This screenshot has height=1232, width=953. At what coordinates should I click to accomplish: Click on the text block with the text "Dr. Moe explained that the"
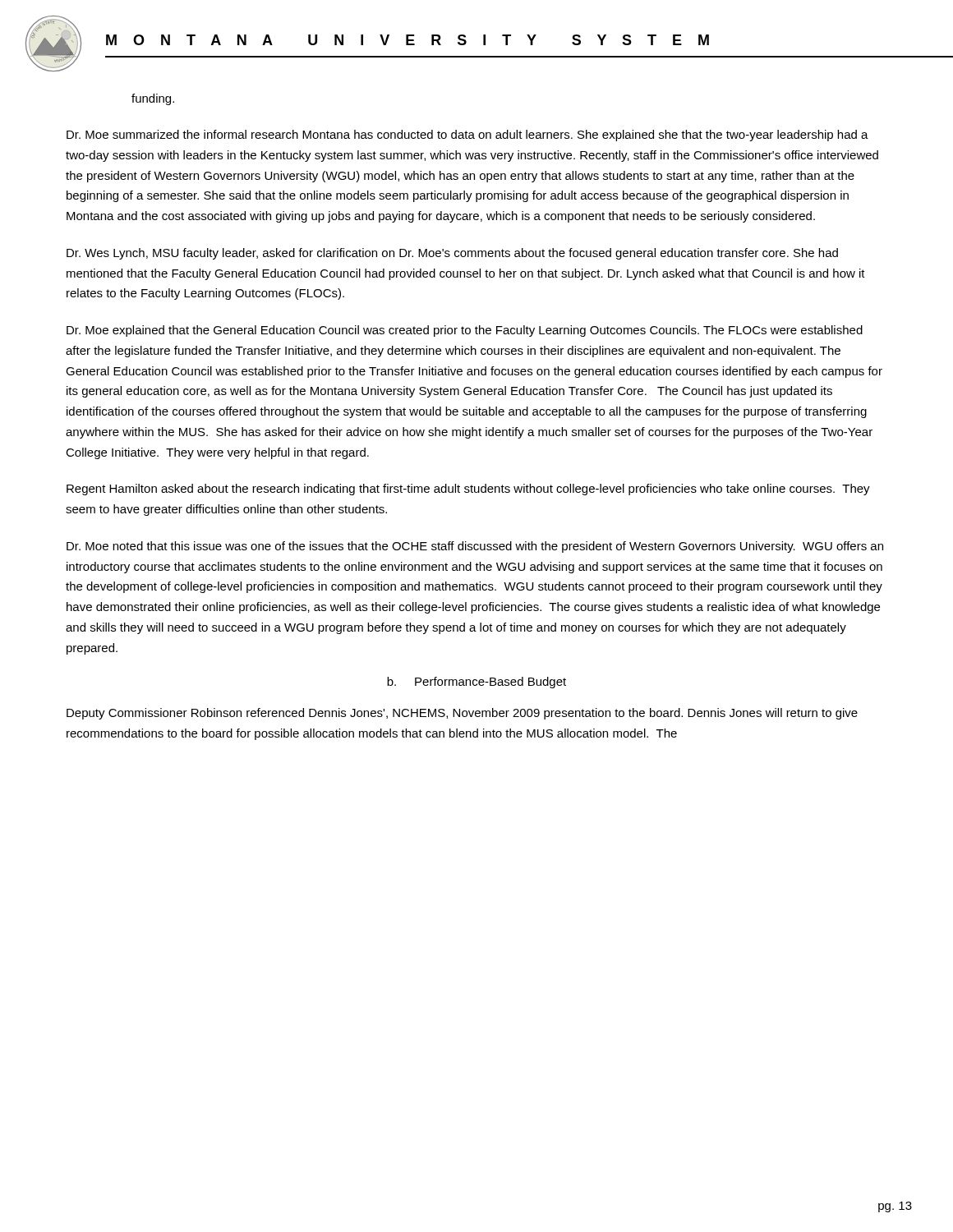tap(474, 391)
